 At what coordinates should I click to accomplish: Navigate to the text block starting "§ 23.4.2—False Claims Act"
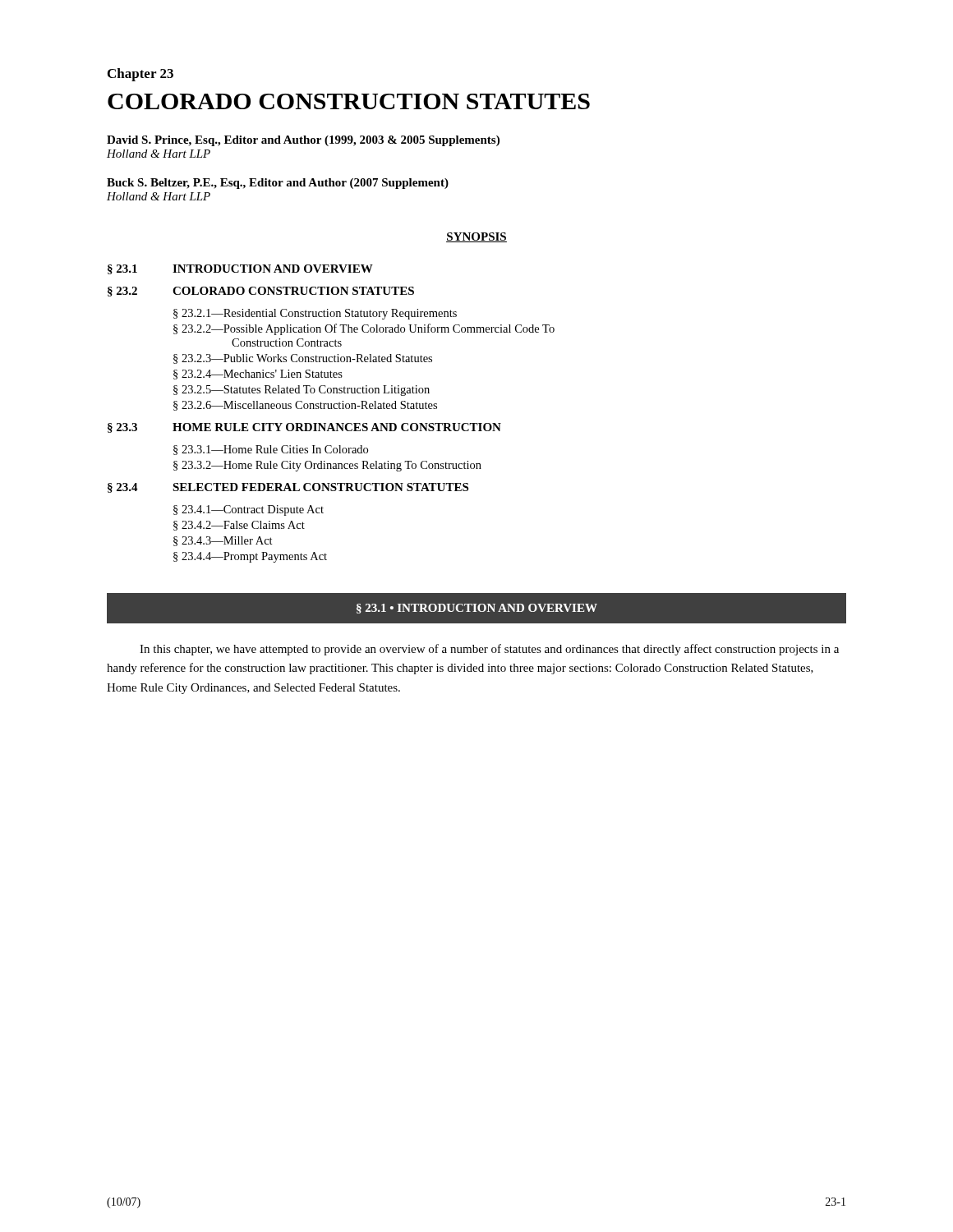coord(239,525)
